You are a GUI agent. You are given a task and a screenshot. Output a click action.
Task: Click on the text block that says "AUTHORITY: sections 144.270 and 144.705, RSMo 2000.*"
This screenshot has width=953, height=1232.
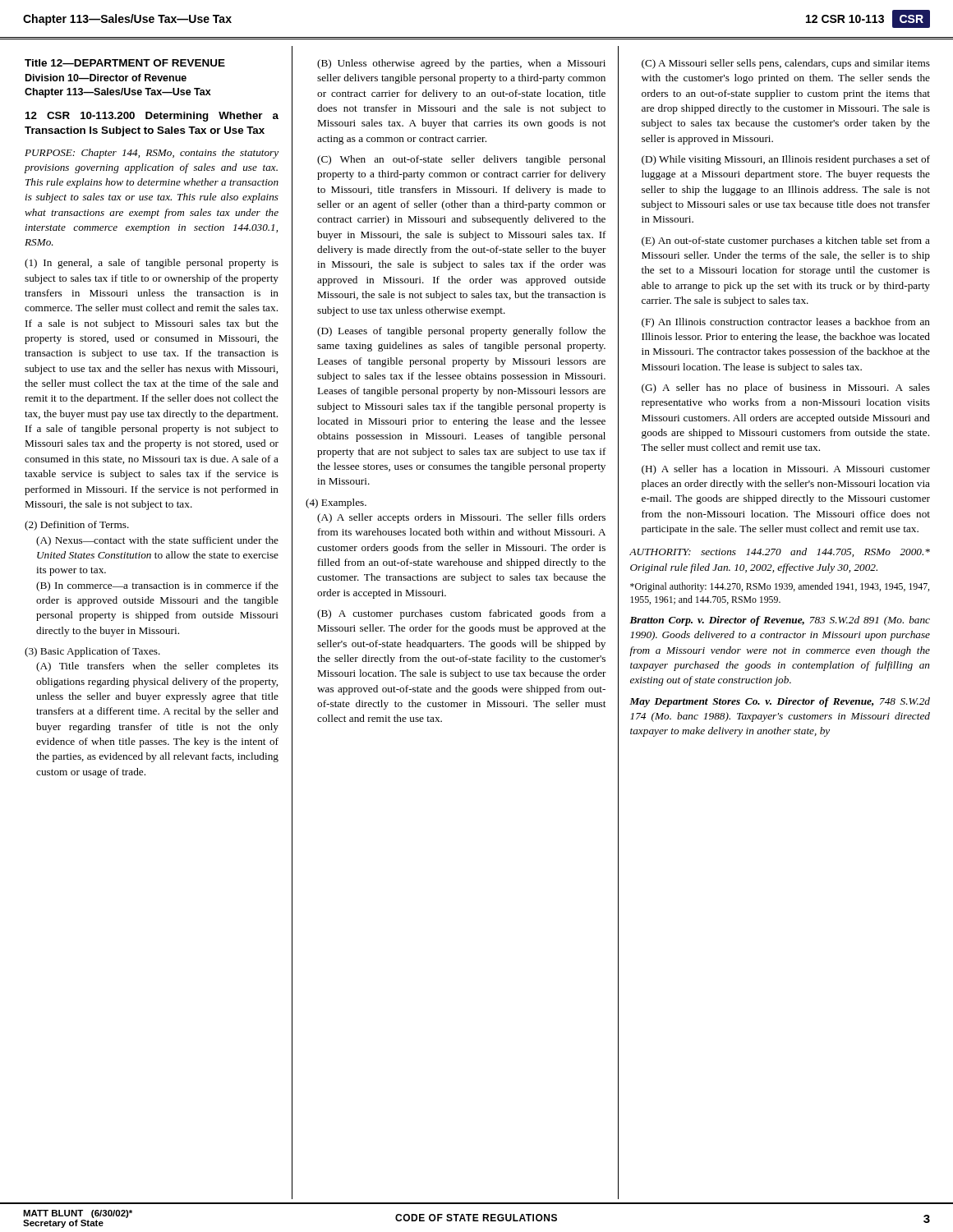pos(780,560)
